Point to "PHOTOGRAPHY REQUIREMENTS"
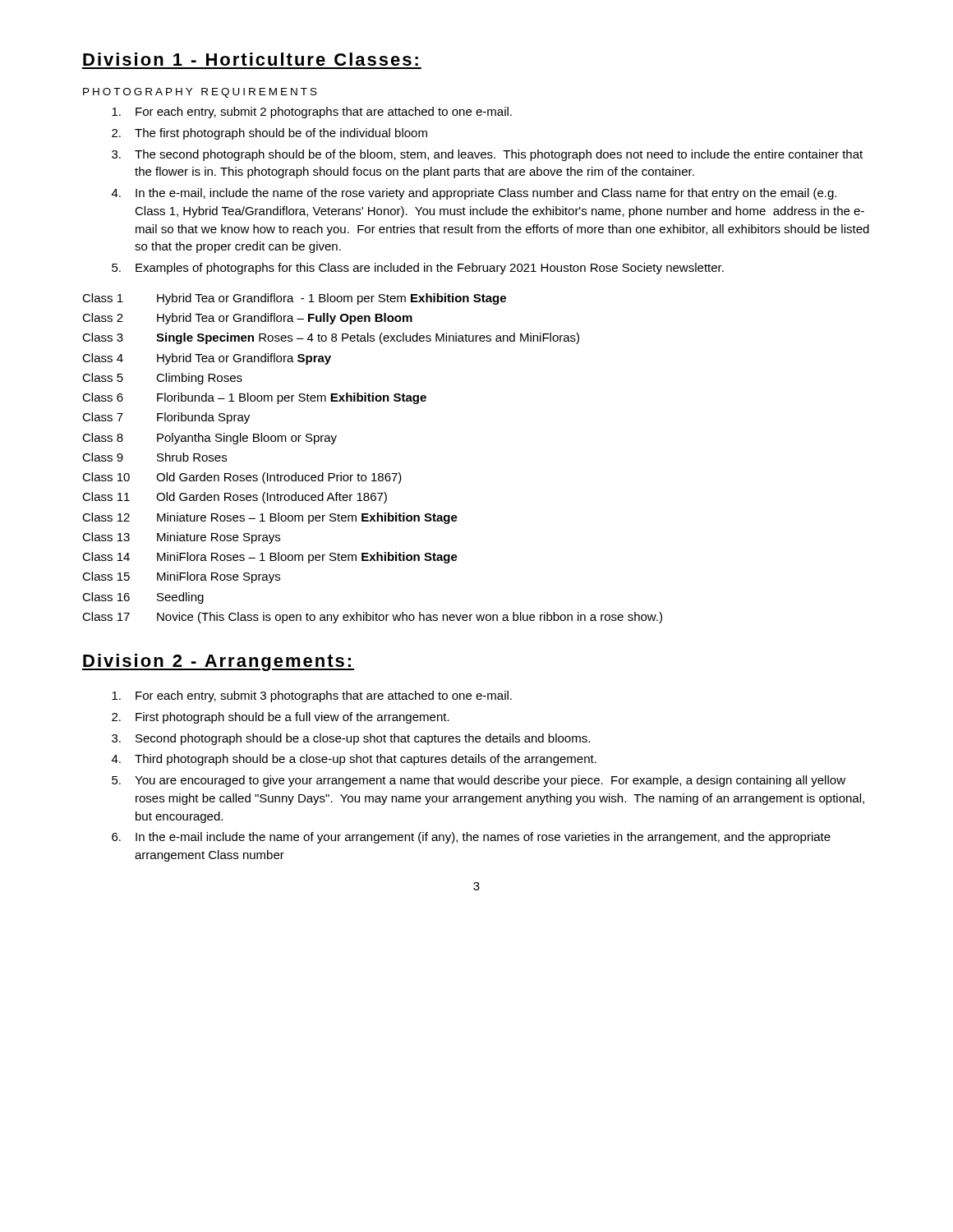953x1232 pixels. click(x=200, y=93)
